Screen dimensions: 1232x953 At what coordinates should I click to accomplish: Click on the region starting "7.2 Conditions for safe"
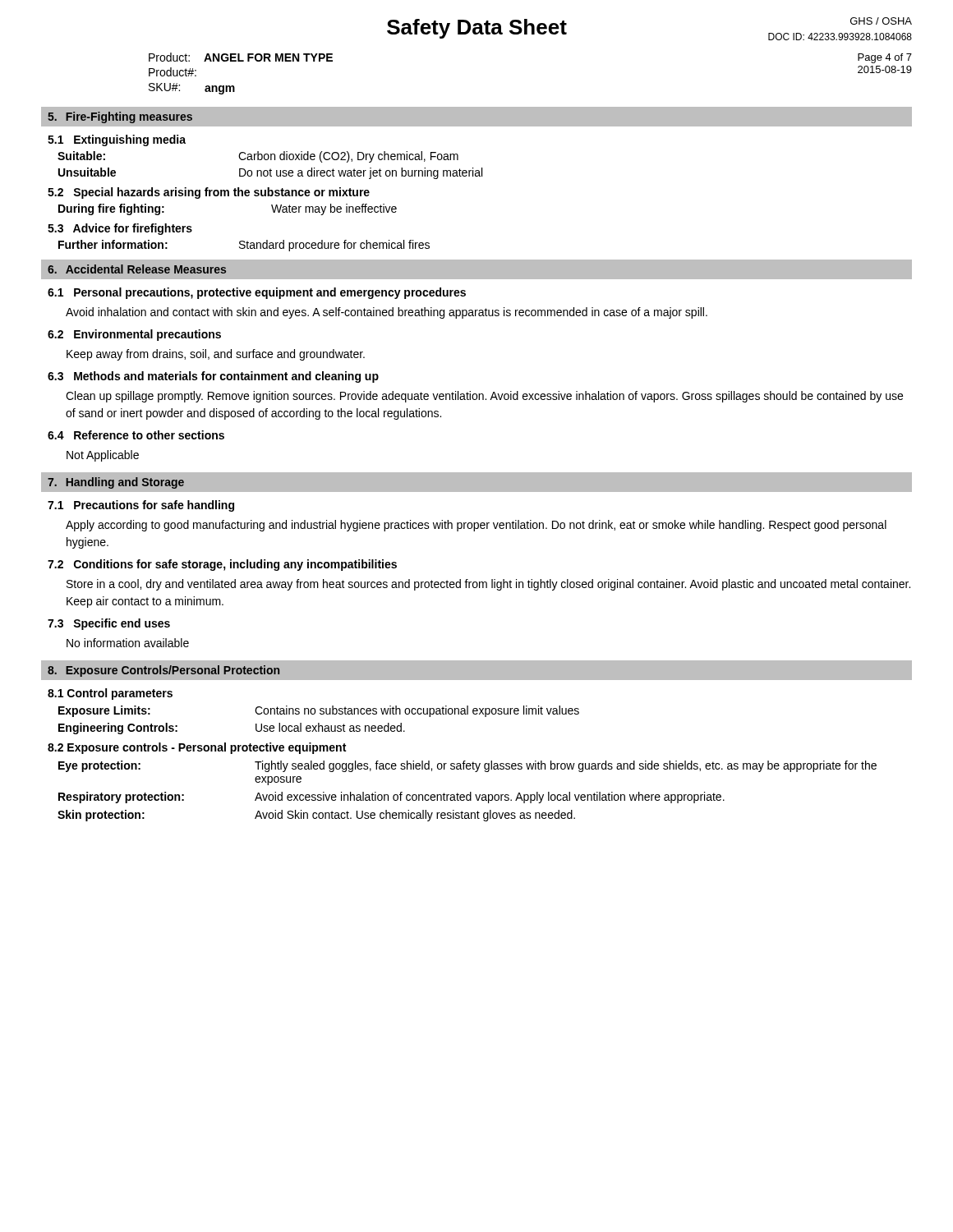pos(222,564)
